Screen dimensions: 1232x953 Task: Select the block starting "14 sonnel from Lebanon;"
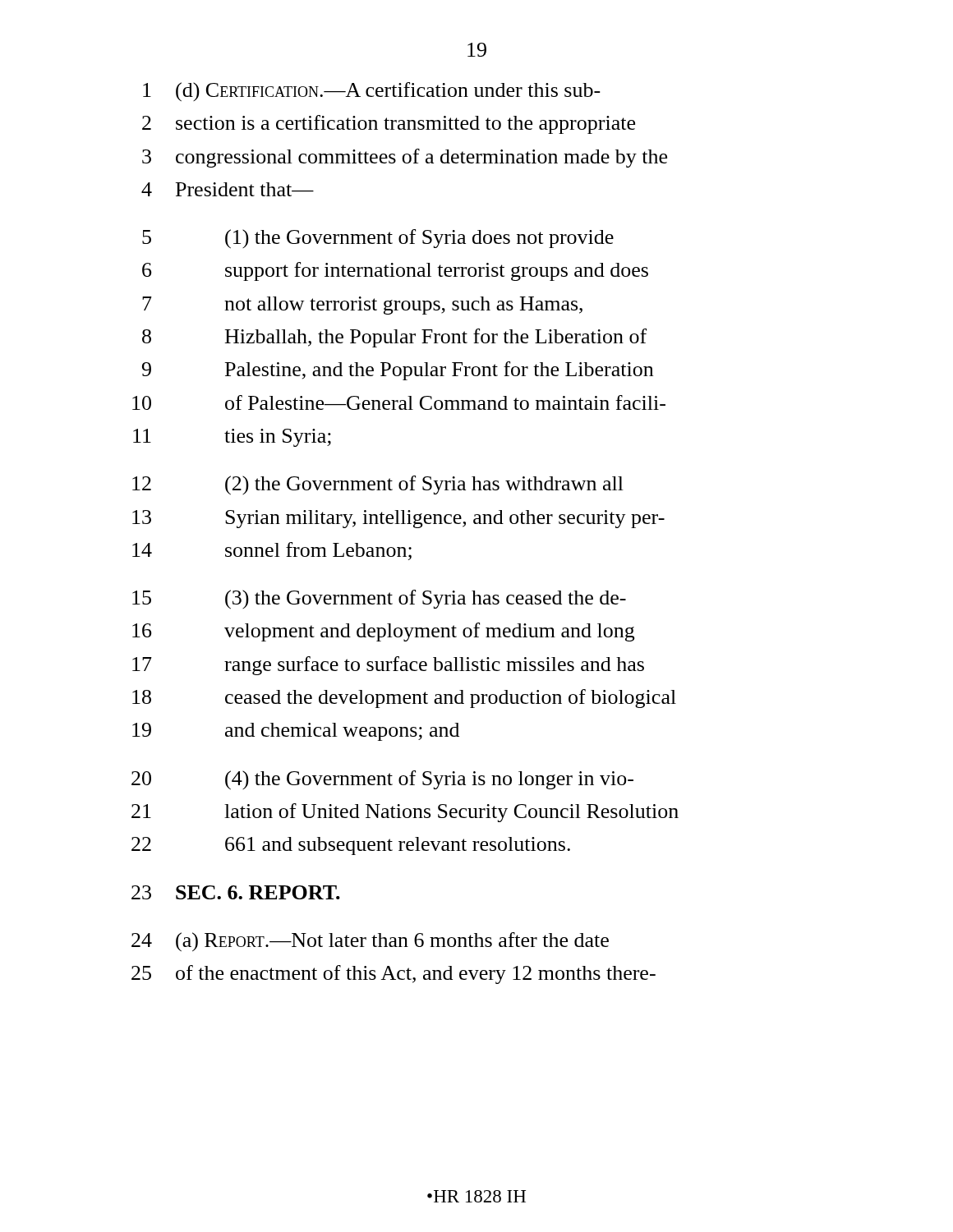[x=272, y=551]
